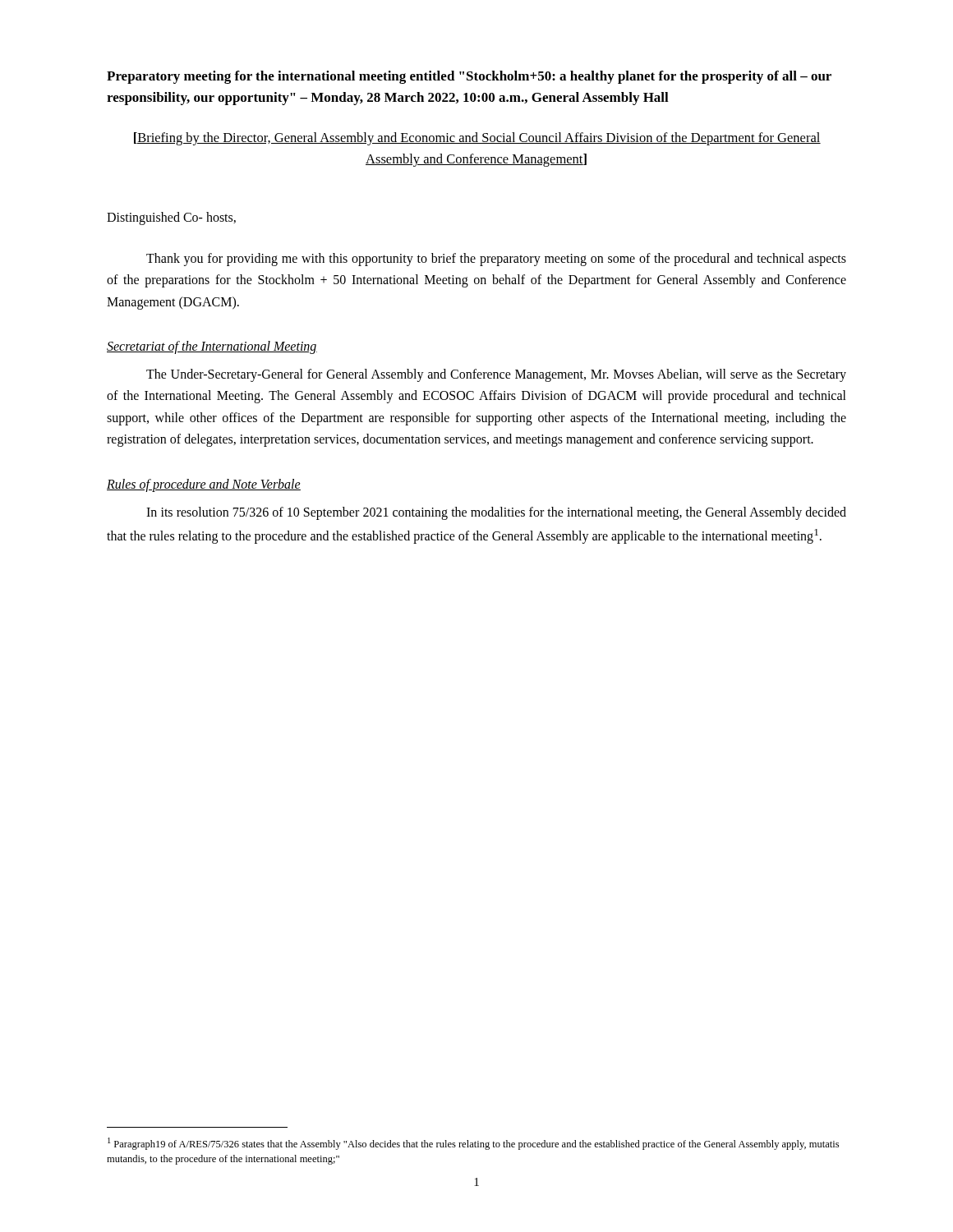Locate the title that opens with "Preparatory meeting for the international"
The image size is (953, 1232).
coord(469,86)
